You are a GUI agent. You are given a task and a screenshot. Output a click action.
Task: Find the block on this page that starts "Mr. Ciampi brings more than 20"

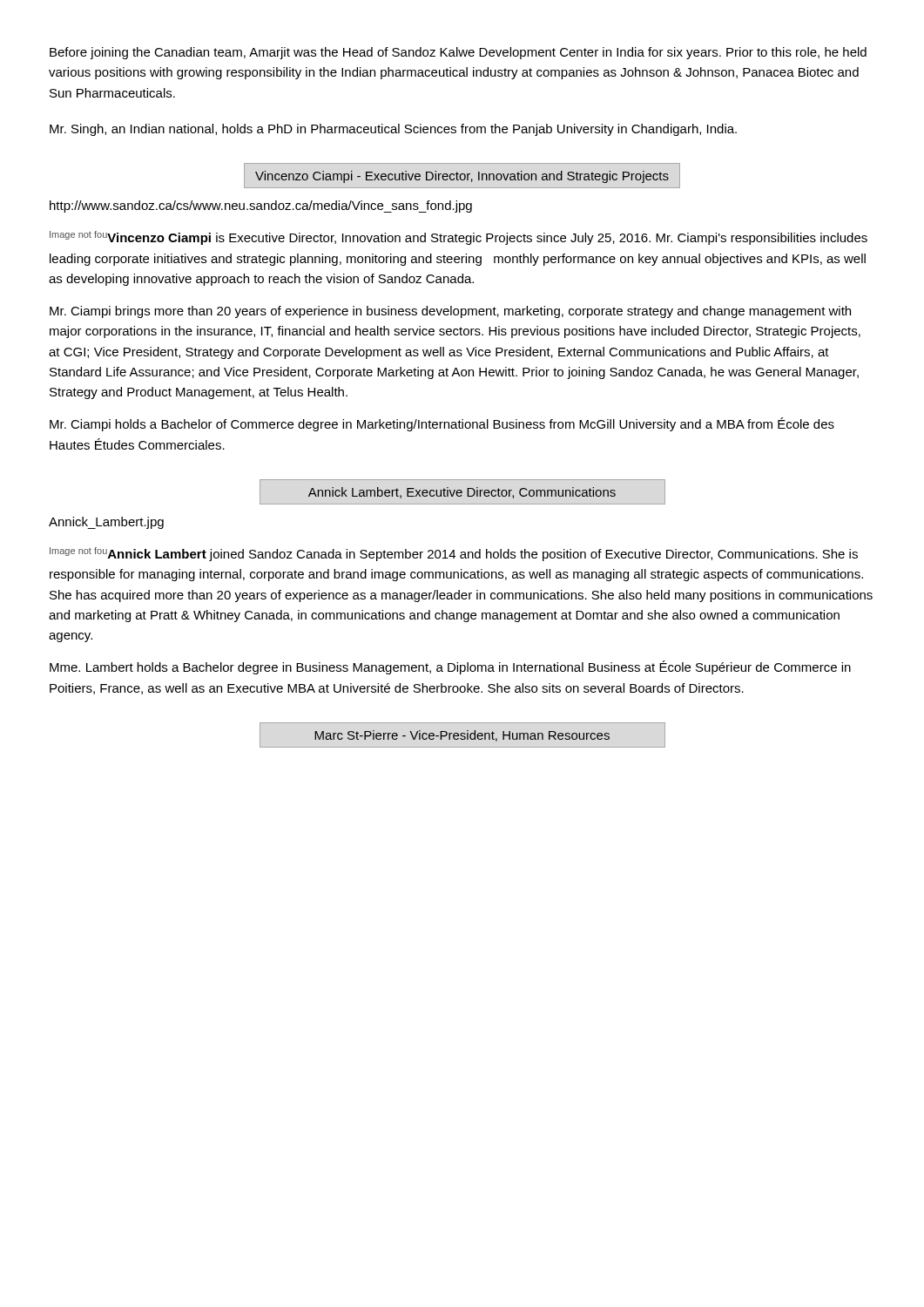click(x=455, y=351)
